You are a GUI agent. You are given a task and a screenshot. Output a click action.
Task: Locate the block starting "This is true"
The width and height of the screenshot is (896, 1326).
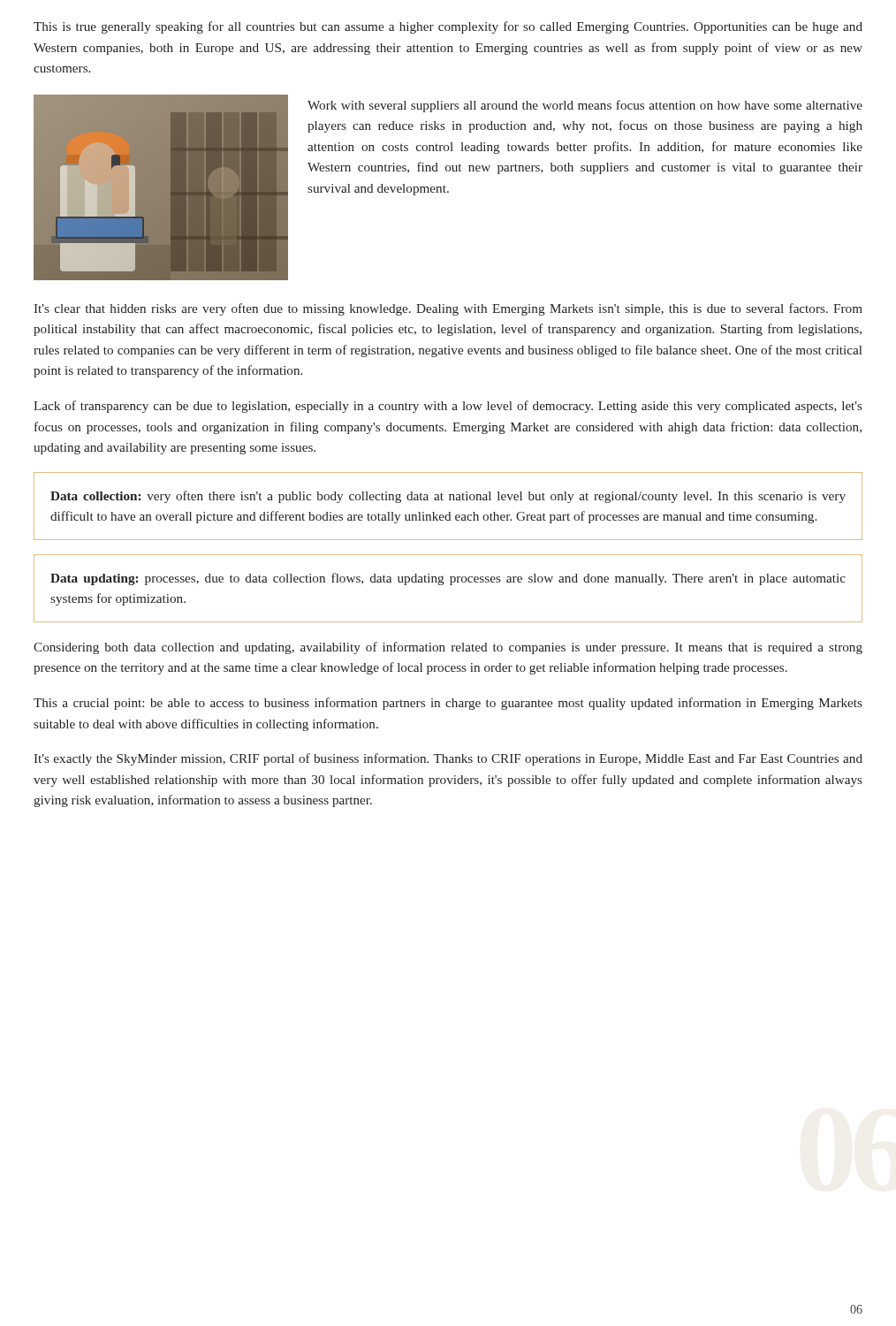pos(448,47)
